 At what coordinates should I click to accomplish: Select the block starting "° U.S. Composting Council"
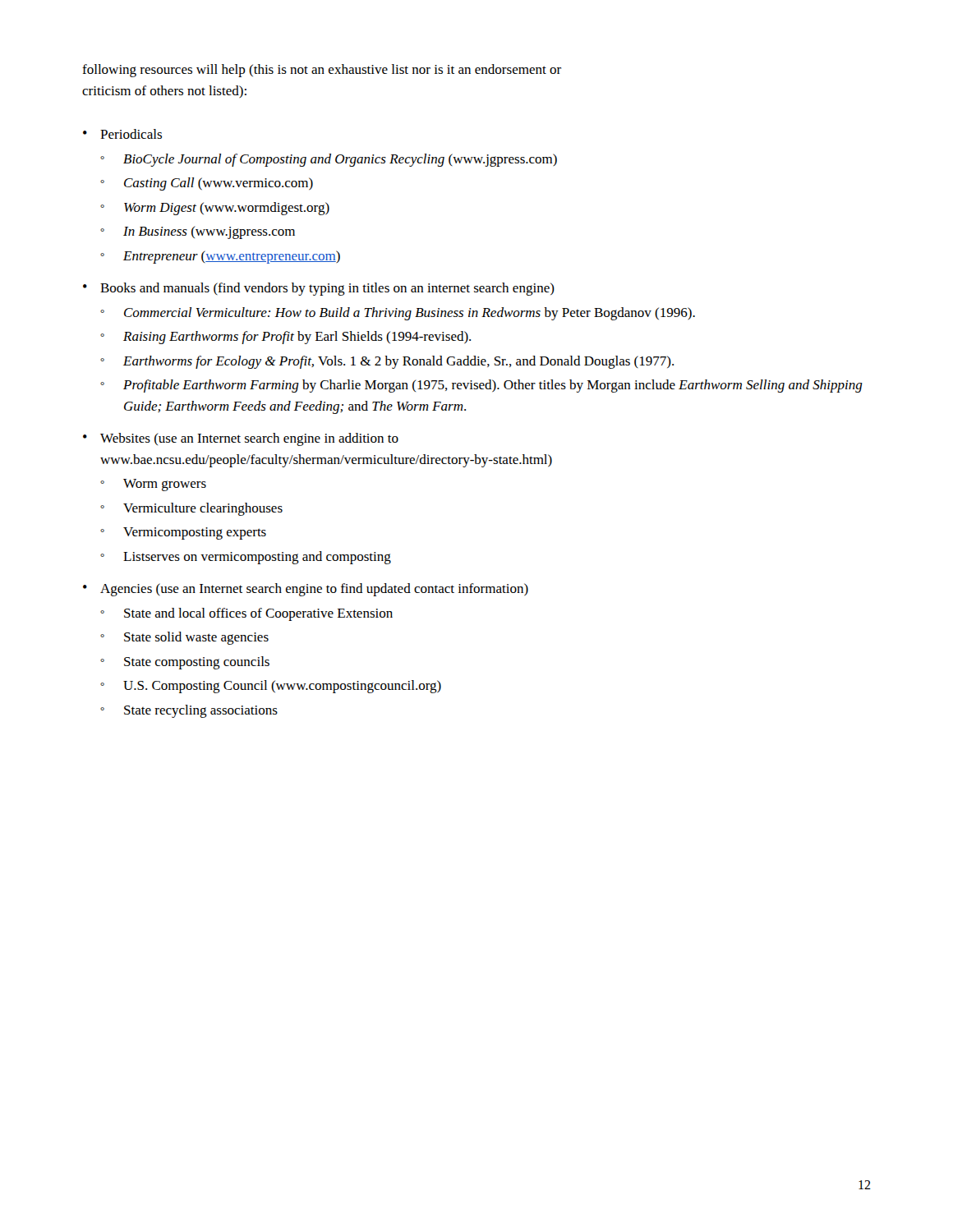271,687
